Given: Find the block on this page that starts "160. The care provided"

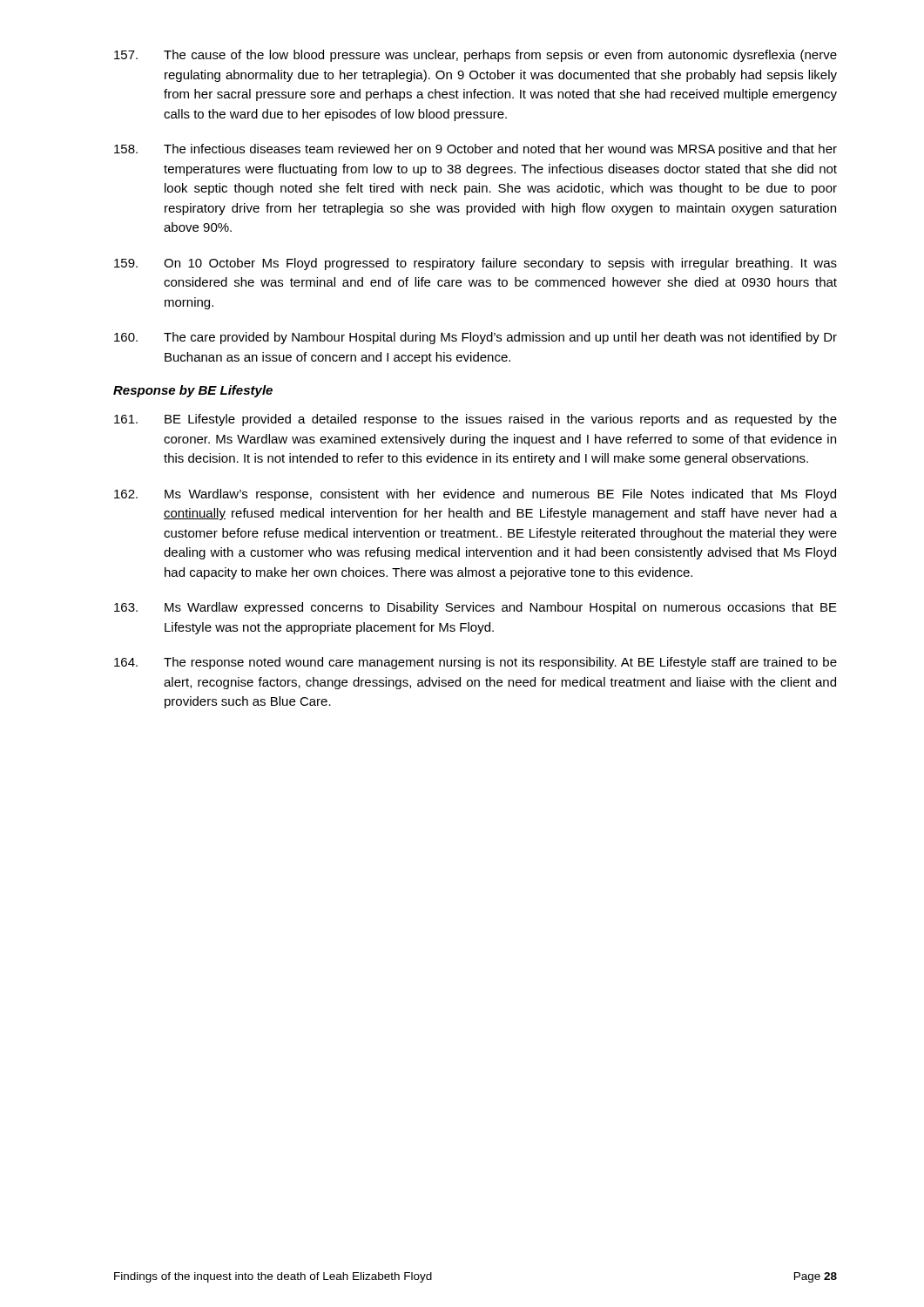Looking at the screenshot, I should point(475,347).
